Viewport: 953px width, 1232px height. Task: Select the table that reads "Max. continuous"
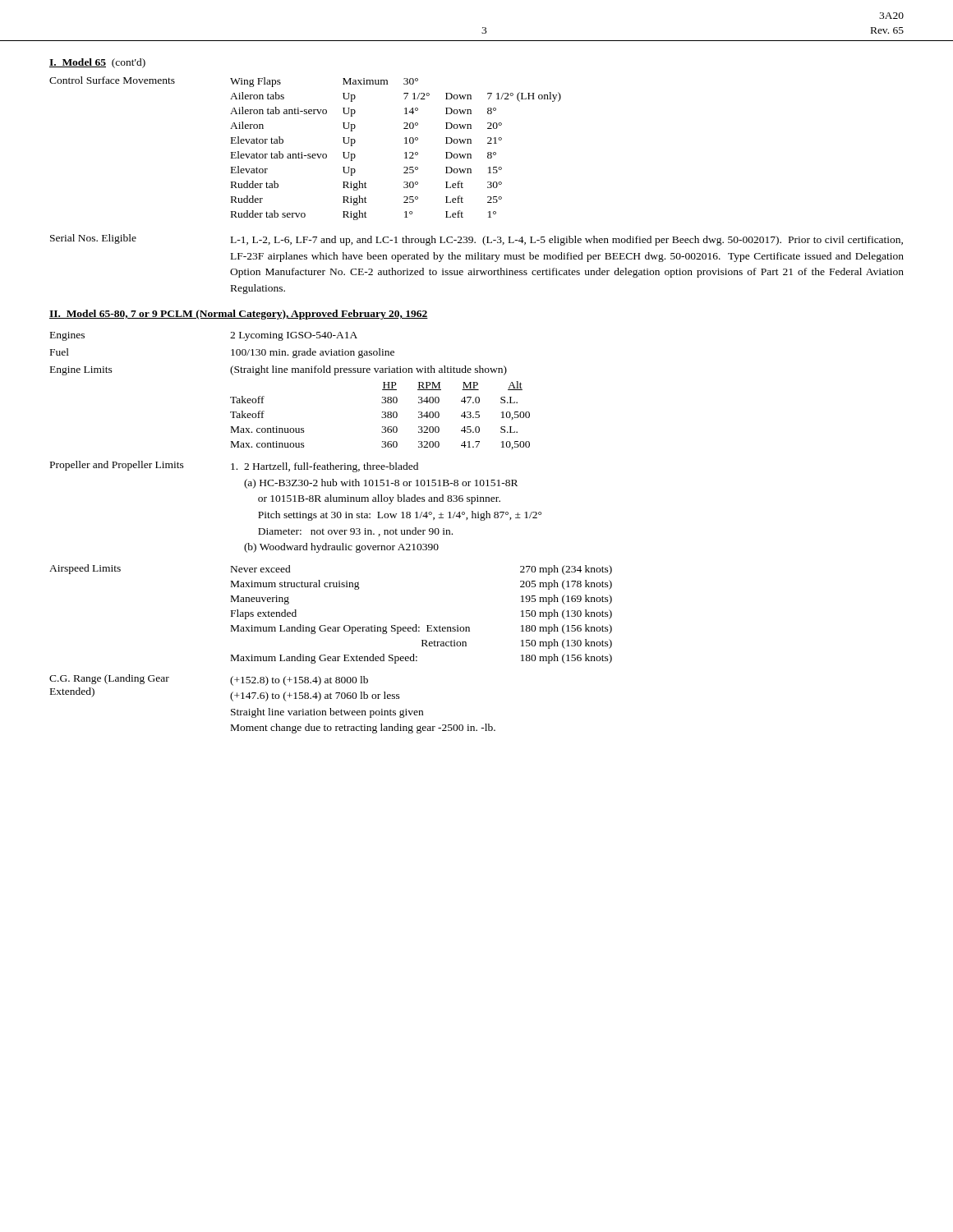click(x=476, y=408)
